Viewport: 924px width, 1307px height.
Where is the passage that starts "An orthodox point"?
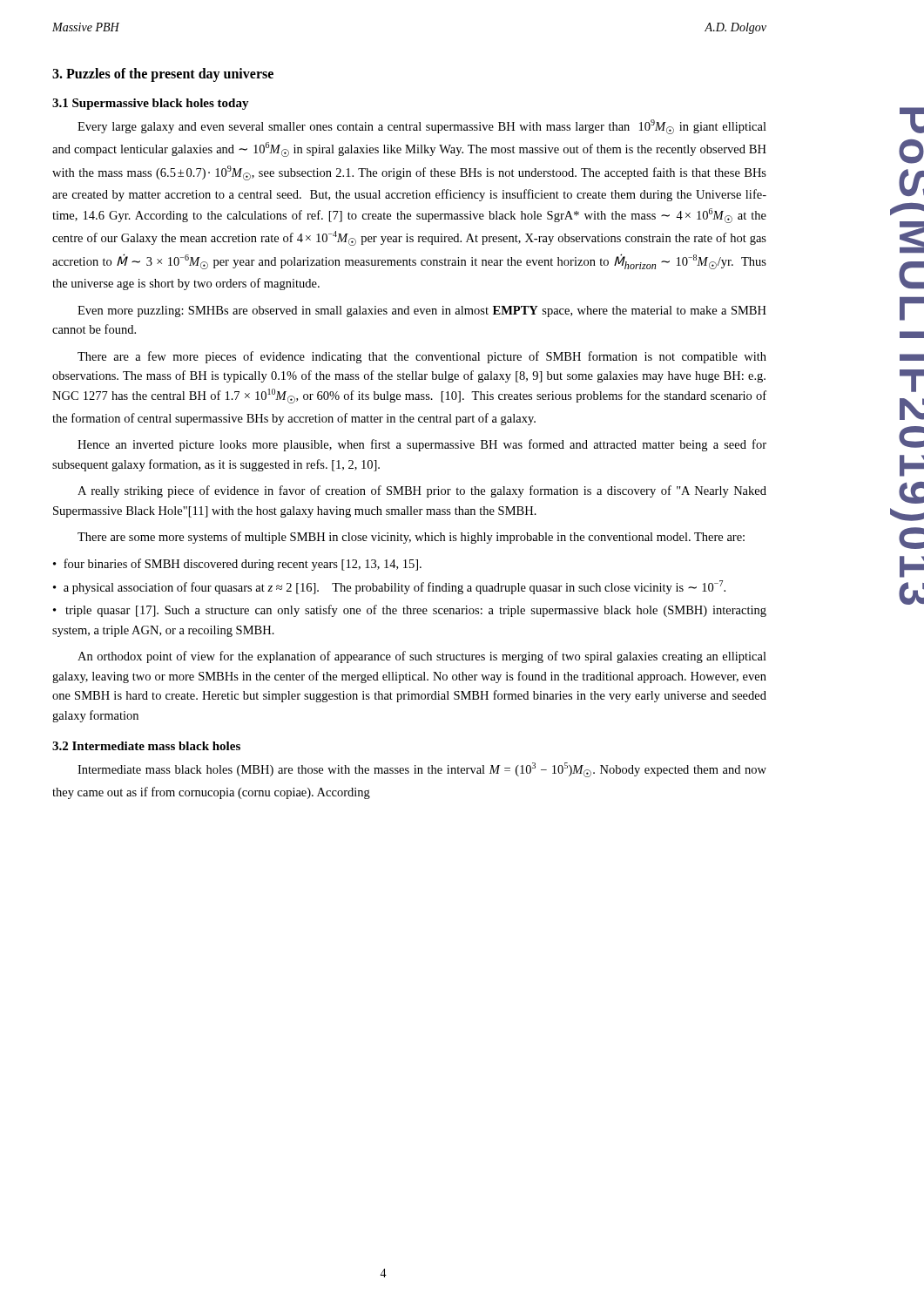[x=409, y=686]
